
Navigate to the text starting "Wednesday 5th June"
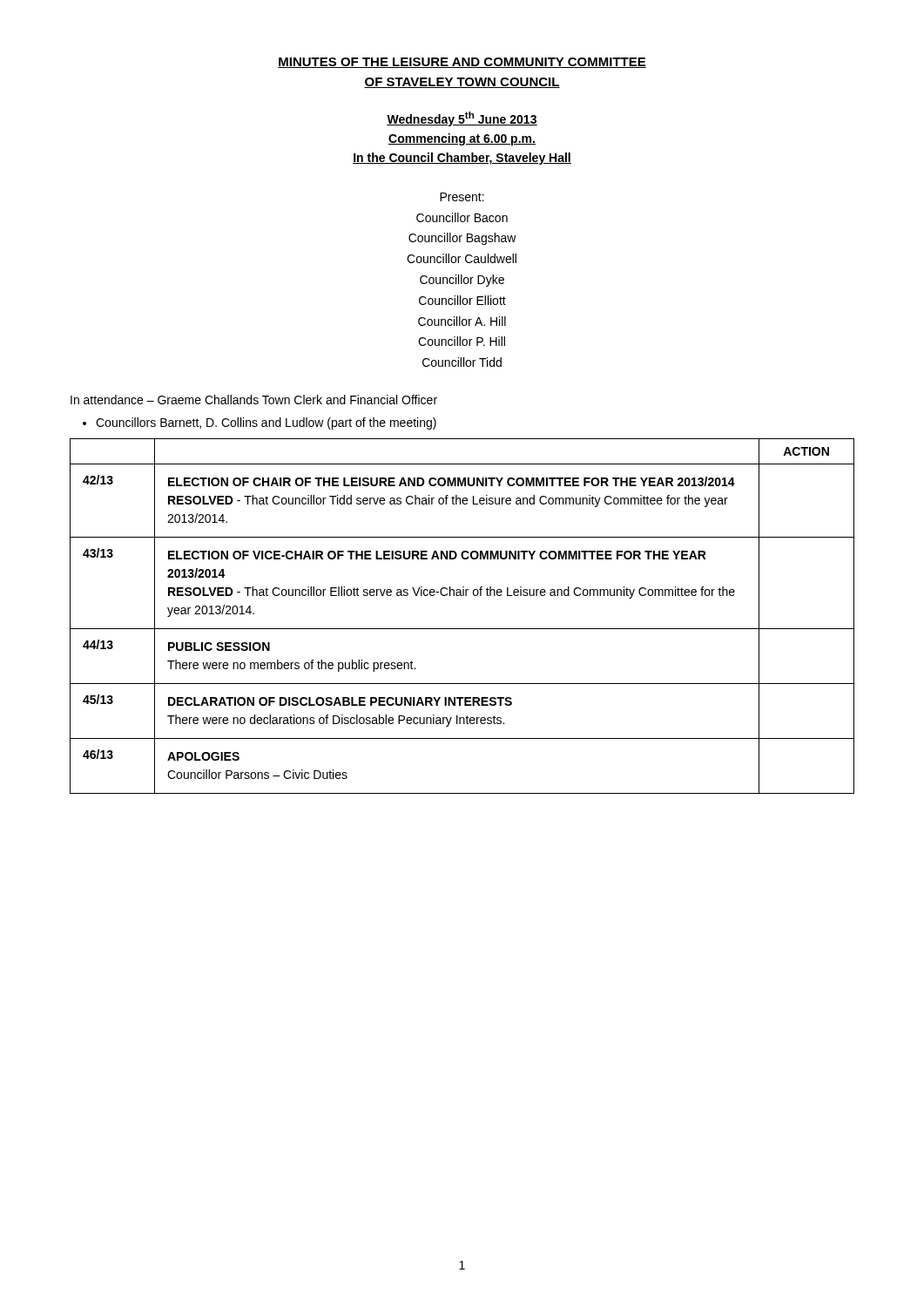[x=462, y=138]
